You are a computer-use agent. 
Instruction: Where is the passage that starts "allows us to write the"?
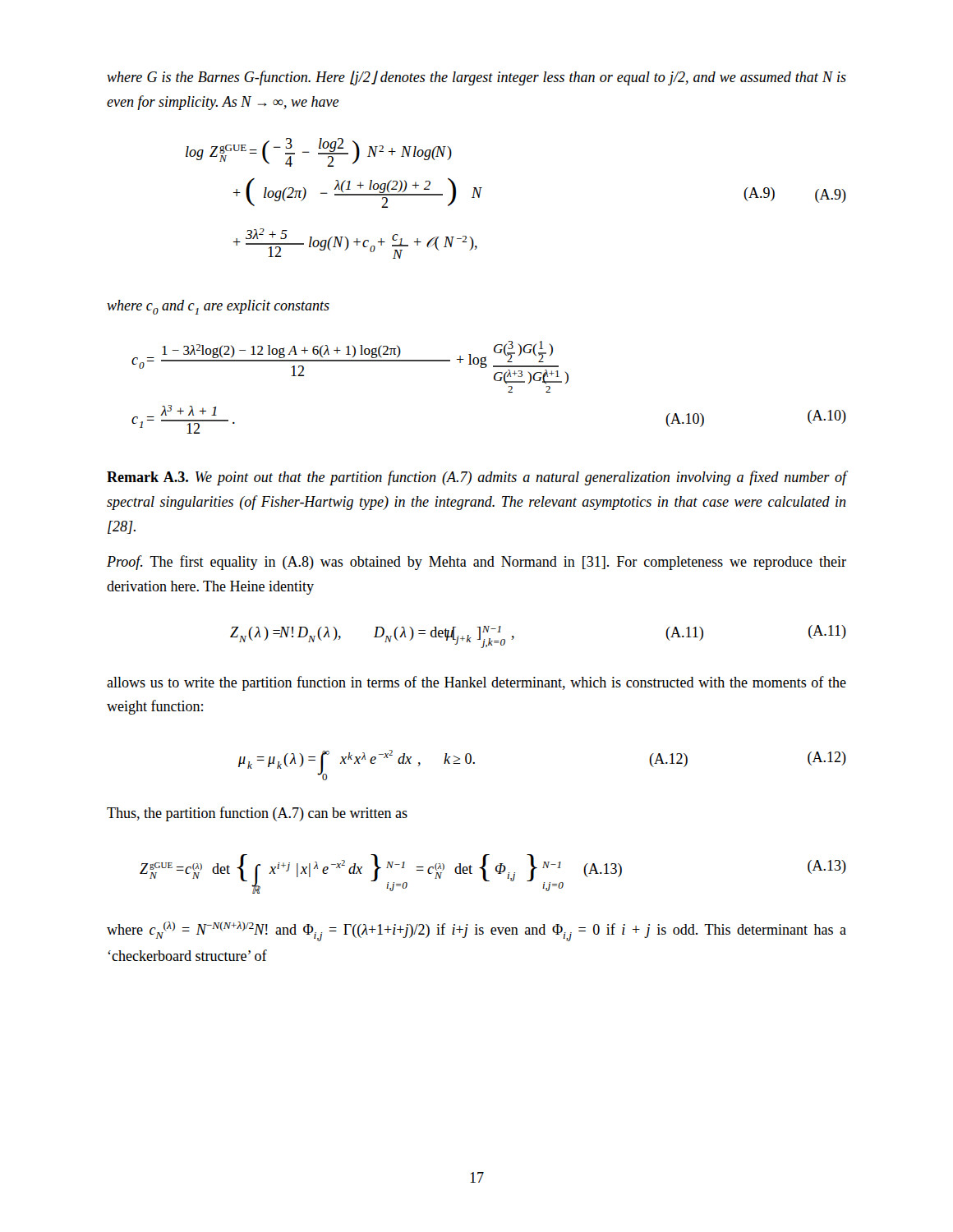click(476, 694)
